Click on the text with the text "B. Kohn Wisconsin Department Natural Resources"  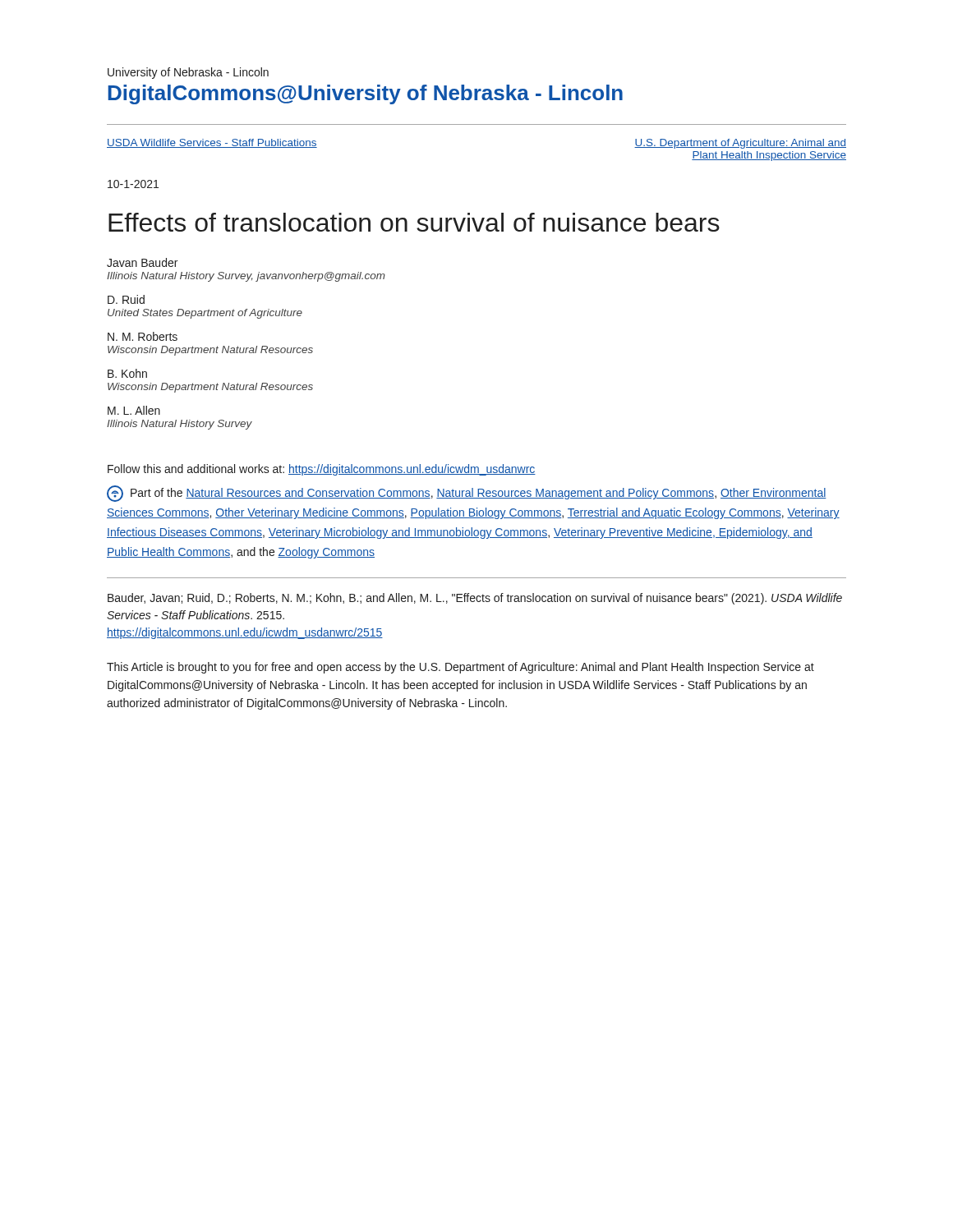[x=127, y=373]
